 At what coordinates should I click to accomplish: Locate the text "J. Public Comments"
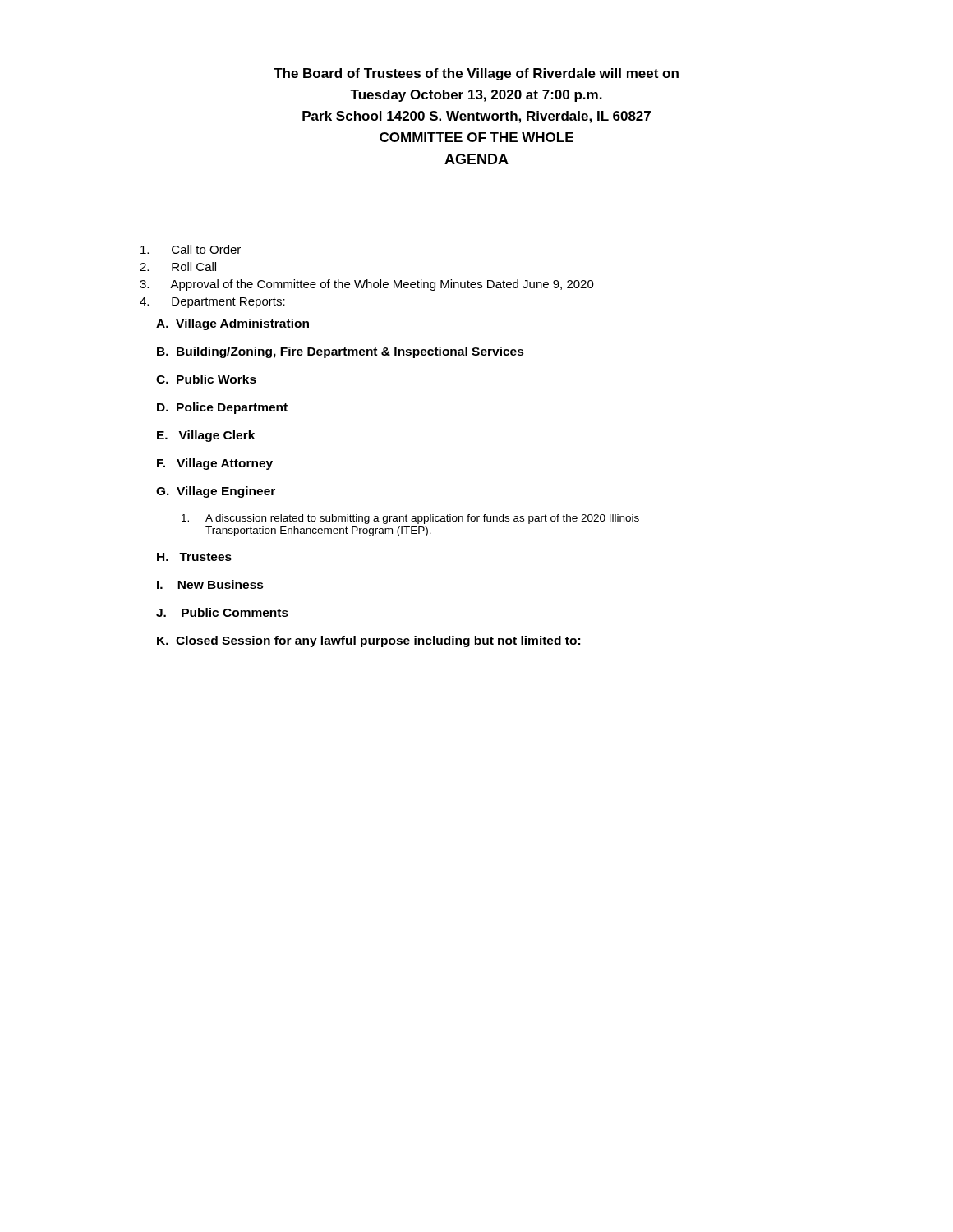[222, 612]
